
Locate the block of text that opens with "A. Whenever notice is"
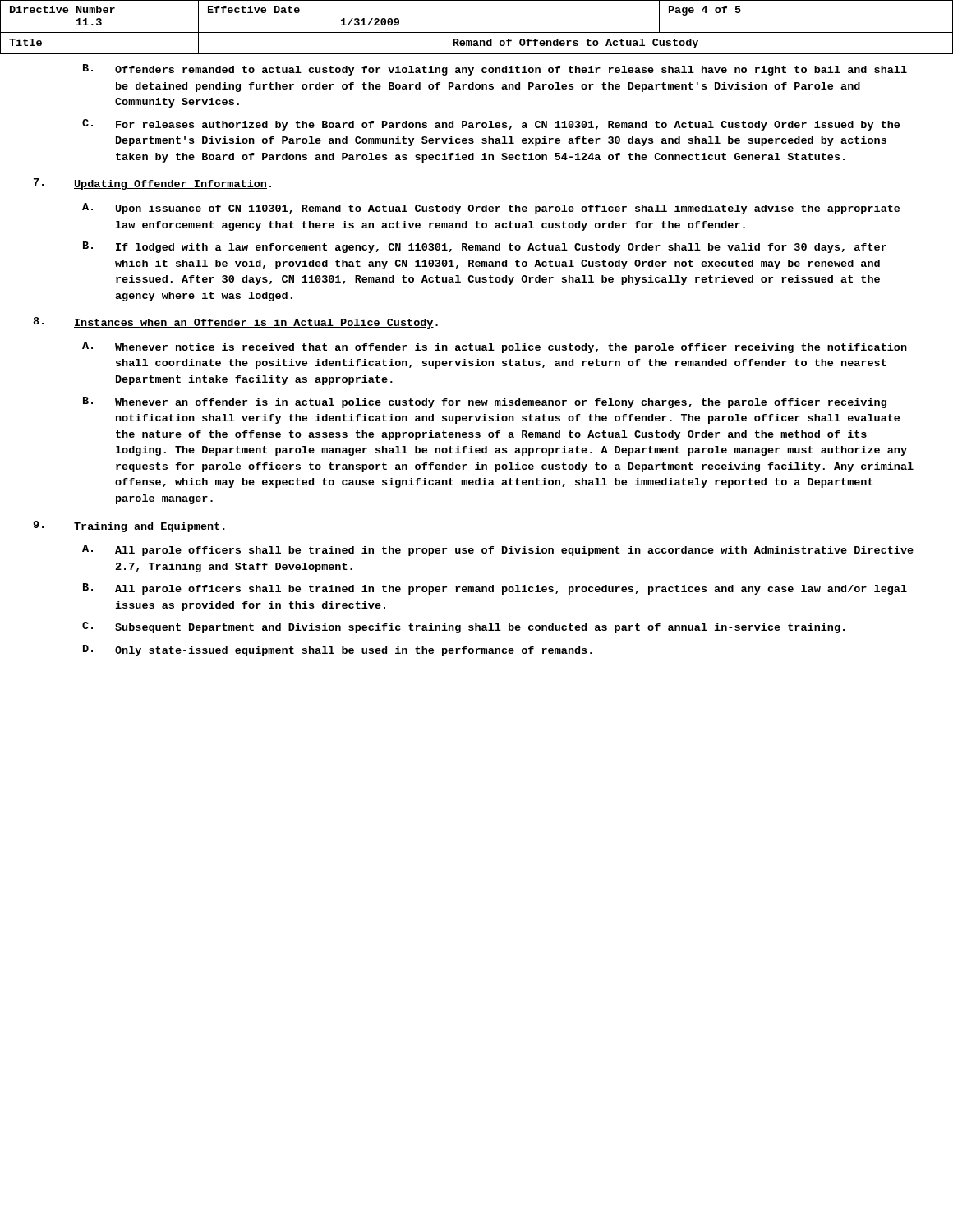coord(476,364)
